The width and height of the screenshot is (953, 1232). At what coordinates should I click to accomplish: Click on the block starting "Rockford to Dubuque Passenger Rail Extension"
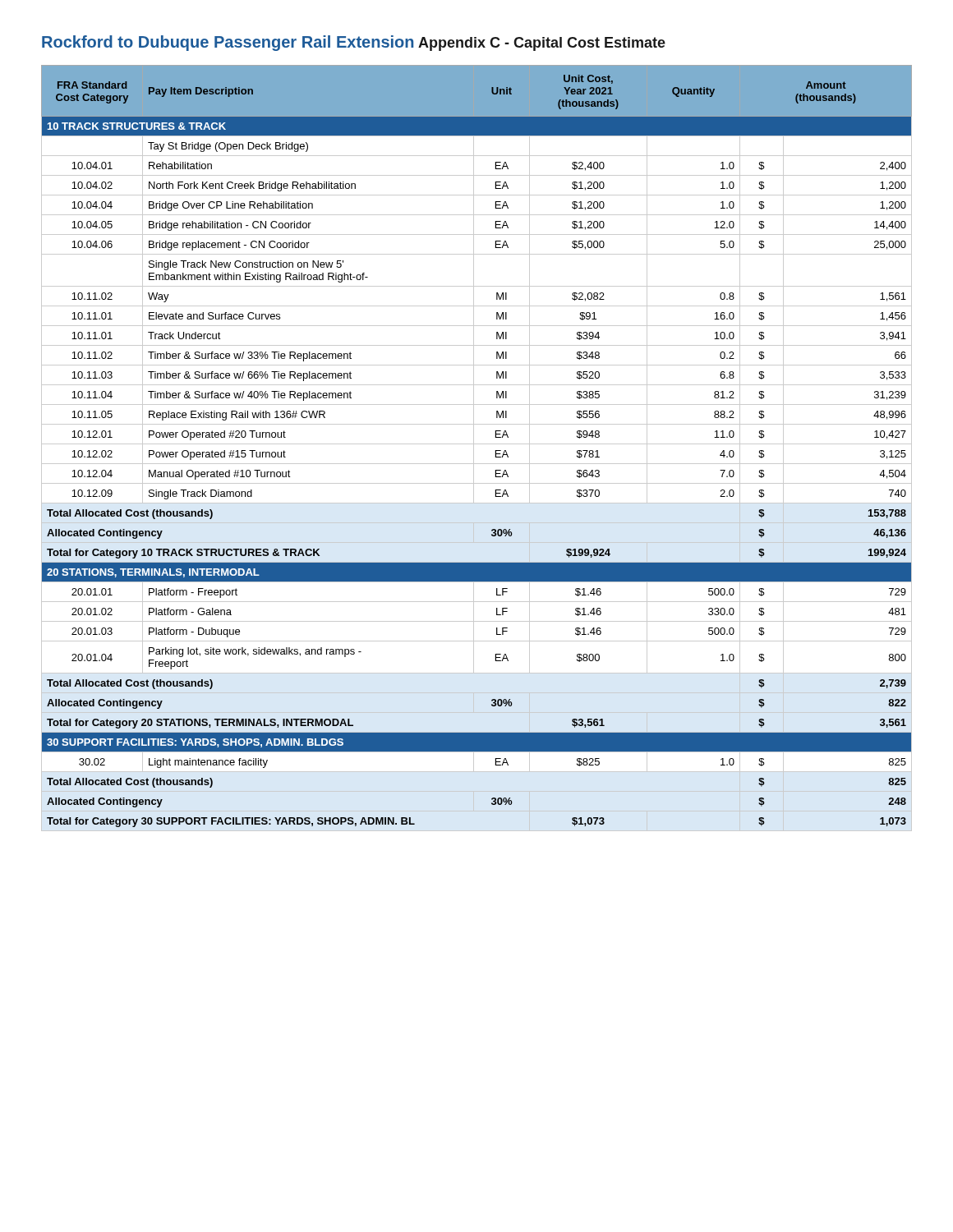point(228,42)
